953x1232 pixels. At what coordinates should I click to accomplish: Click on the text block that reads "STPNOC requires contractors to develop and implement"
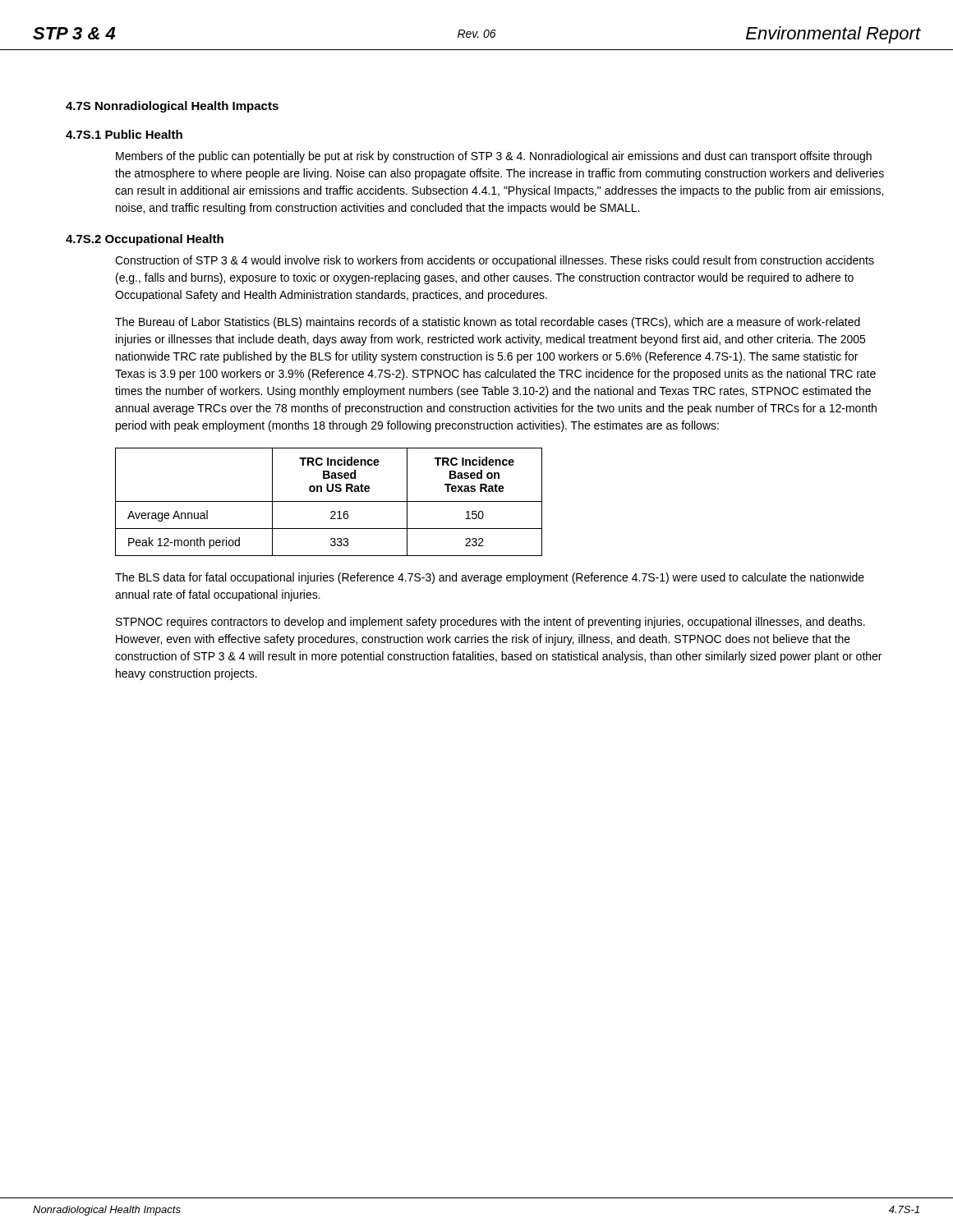[x=499, y=648]
